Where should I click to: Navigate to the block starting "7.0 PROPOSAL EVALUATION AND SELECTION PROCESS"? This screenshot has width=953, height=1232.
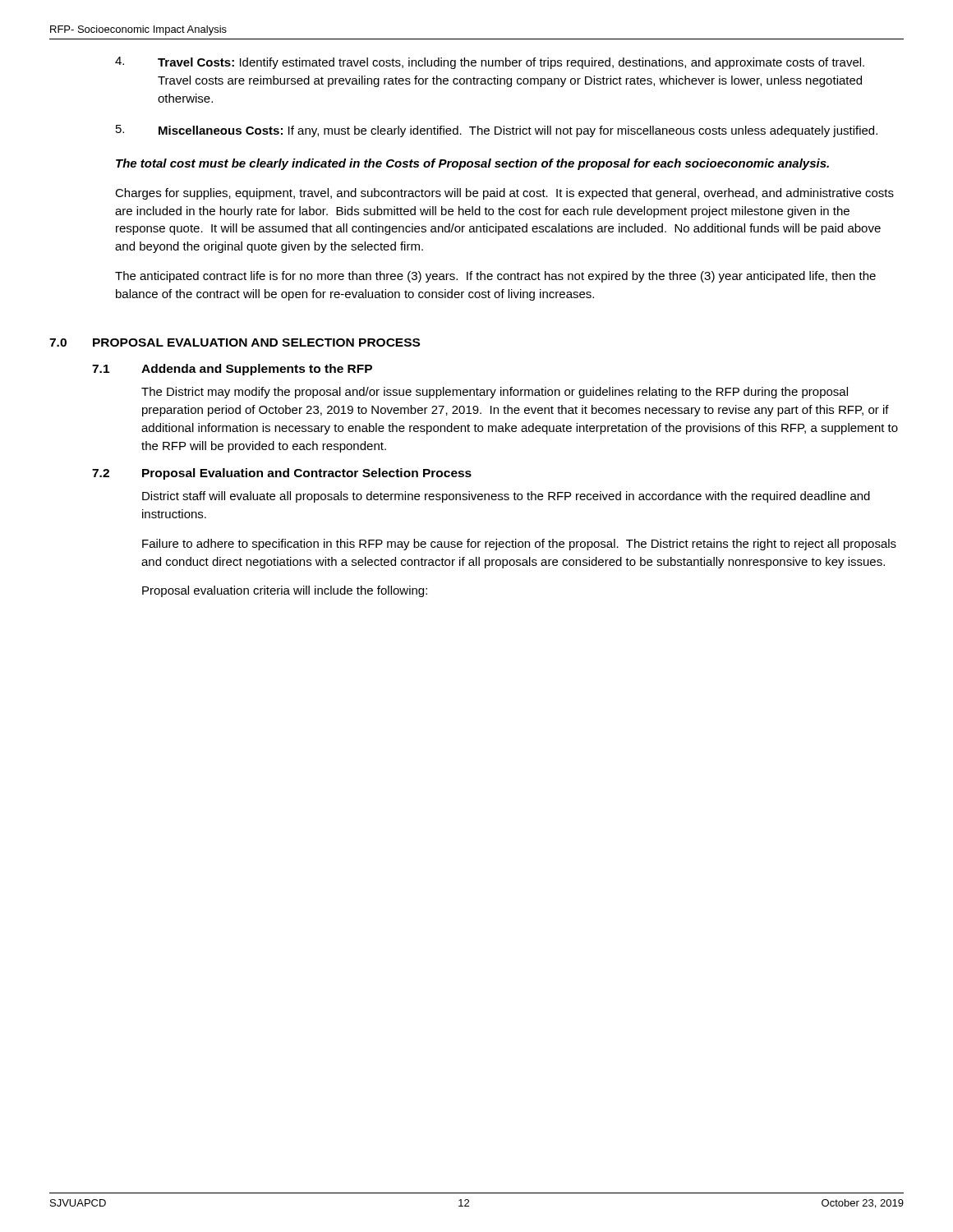pos(235,343)
